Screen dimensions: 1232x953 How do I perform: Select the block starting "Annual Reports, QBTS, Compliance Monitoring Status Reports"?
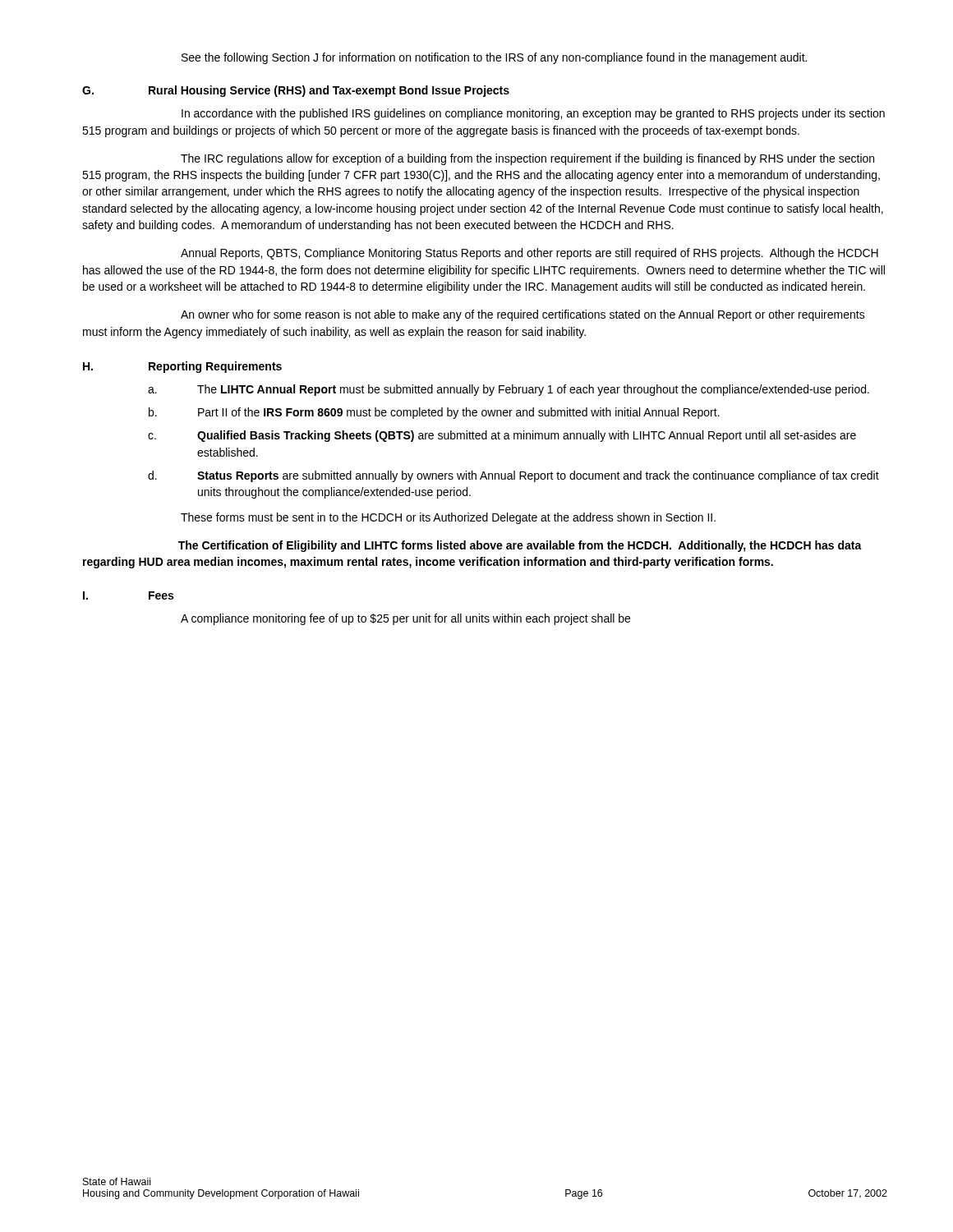point(484,270)
